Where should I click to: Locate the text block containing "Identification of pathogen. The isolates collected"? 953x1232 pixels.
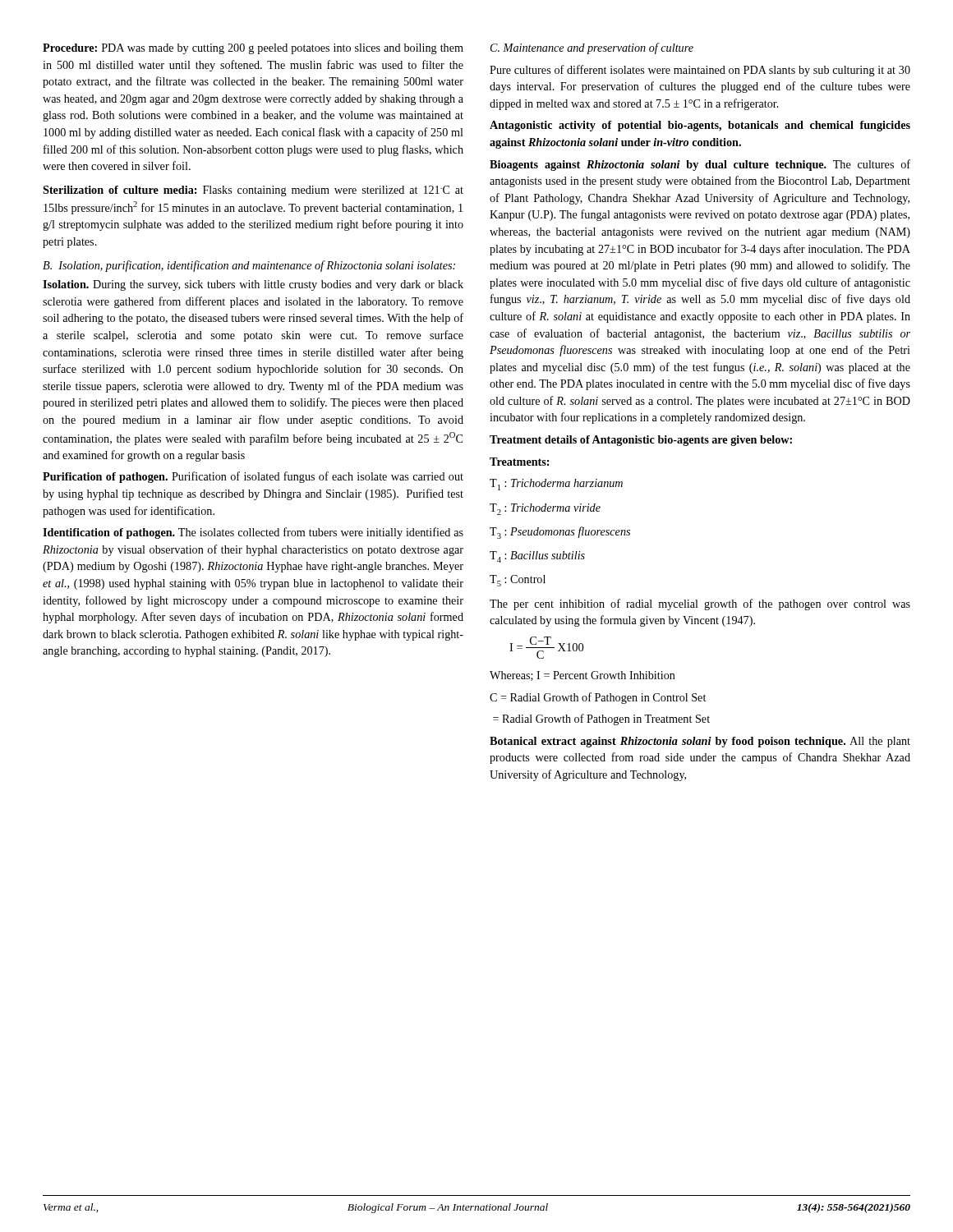pos(253,592)
